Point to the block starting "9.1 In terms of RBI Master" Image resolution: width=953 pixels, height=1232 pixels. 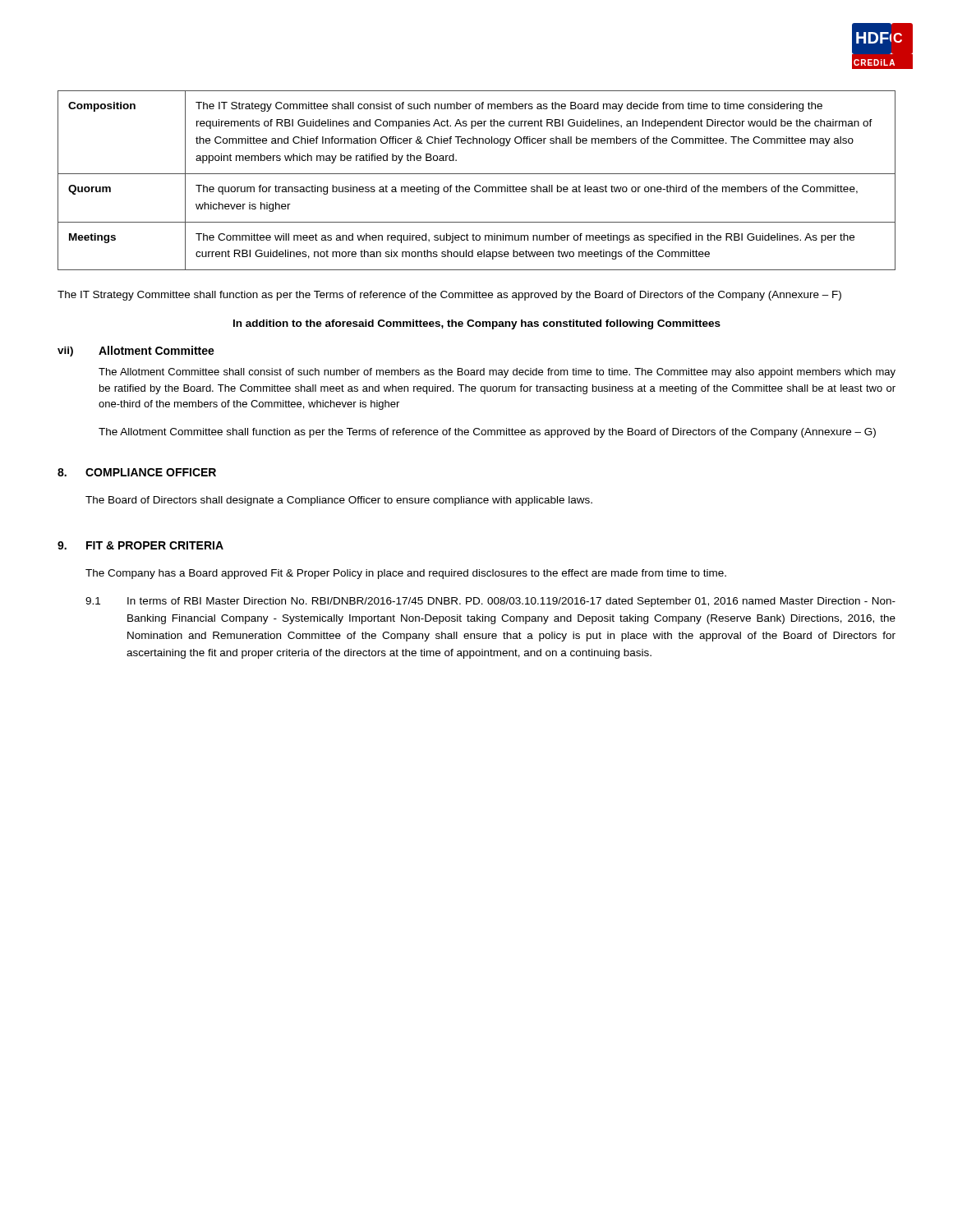click(491, 628)
